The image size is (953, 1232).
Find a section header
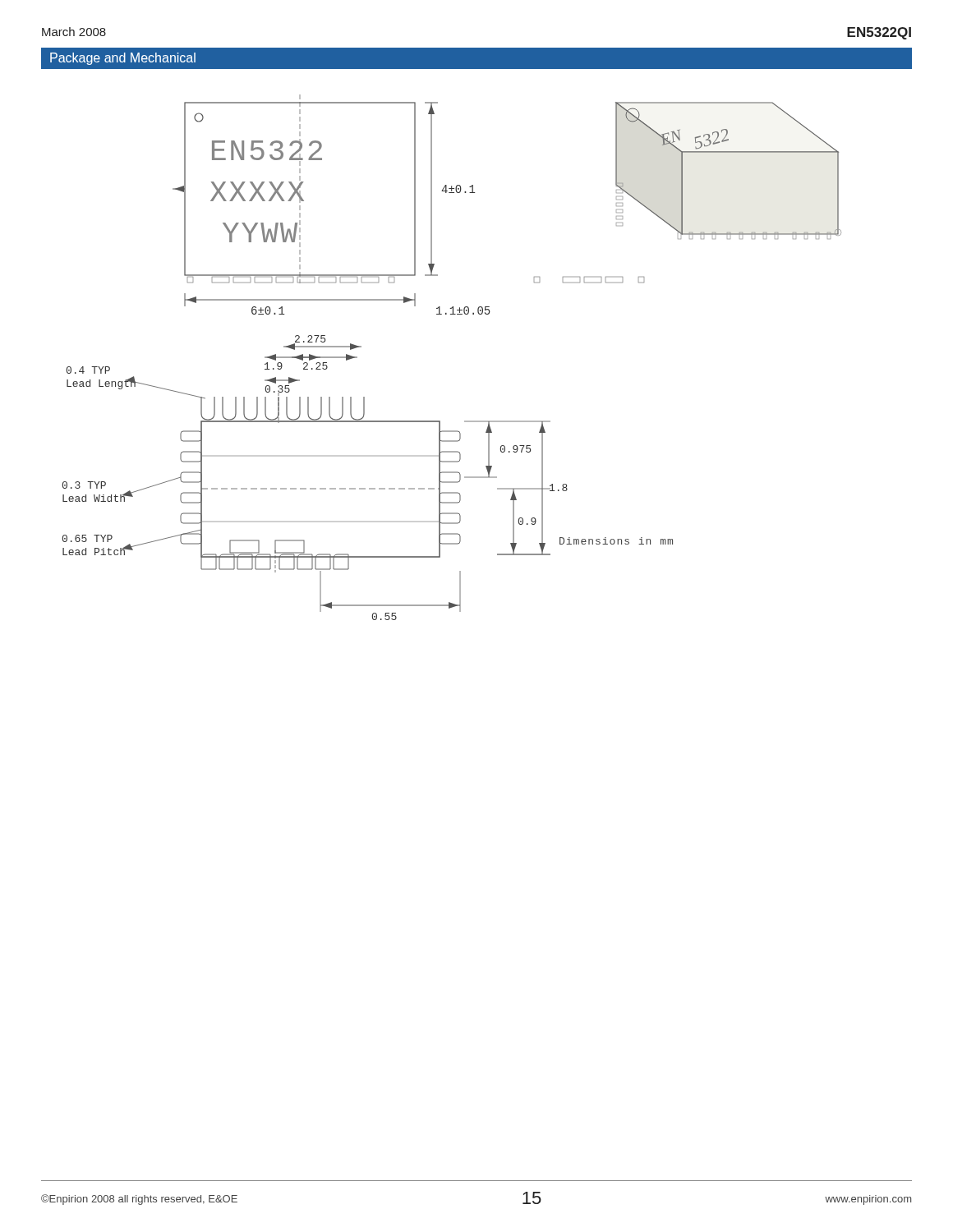(x=123, y=58)
